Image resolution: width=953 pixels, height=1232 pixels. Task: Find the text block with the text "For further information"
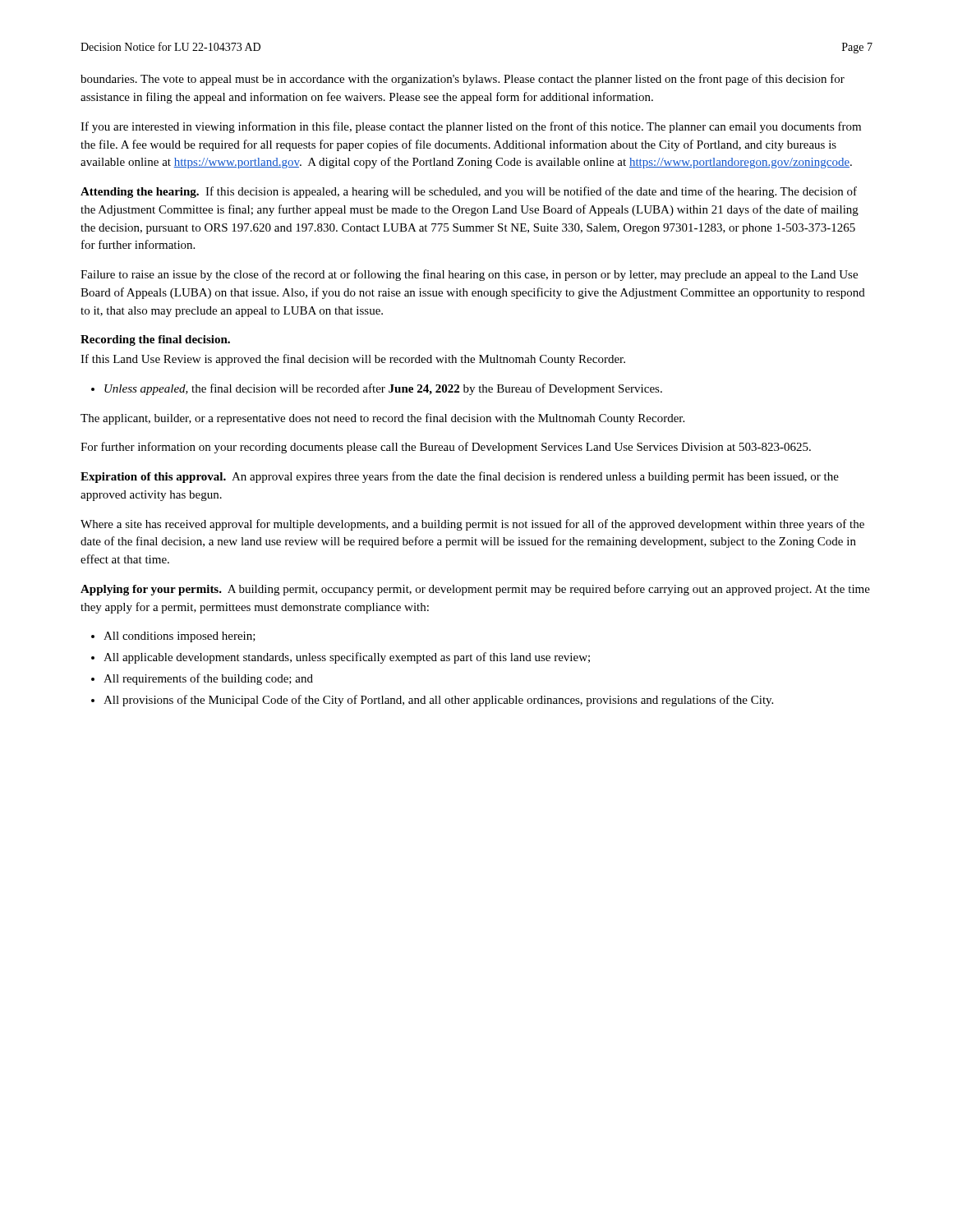(446, 447)
